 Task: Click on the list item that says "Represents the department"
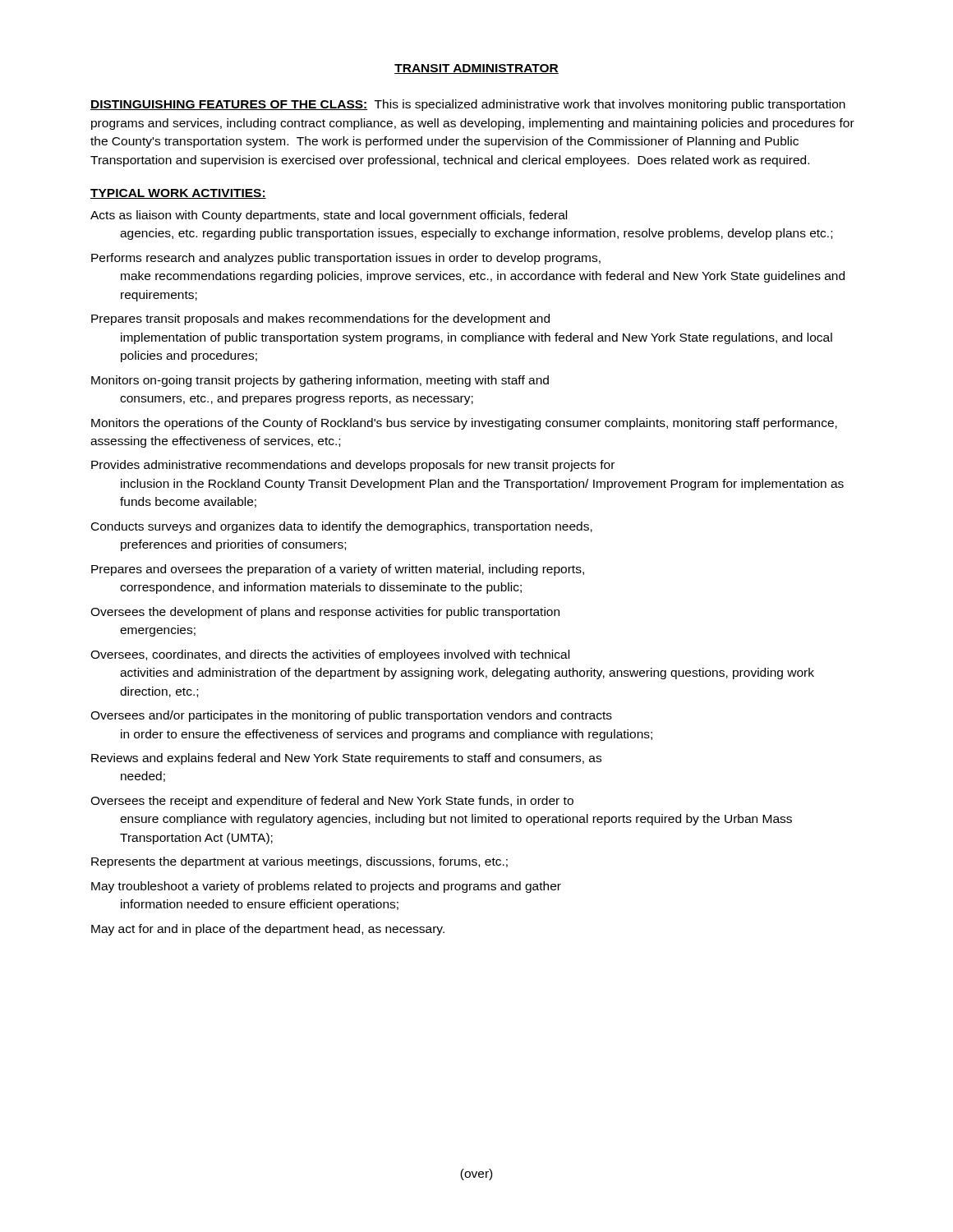300,861
